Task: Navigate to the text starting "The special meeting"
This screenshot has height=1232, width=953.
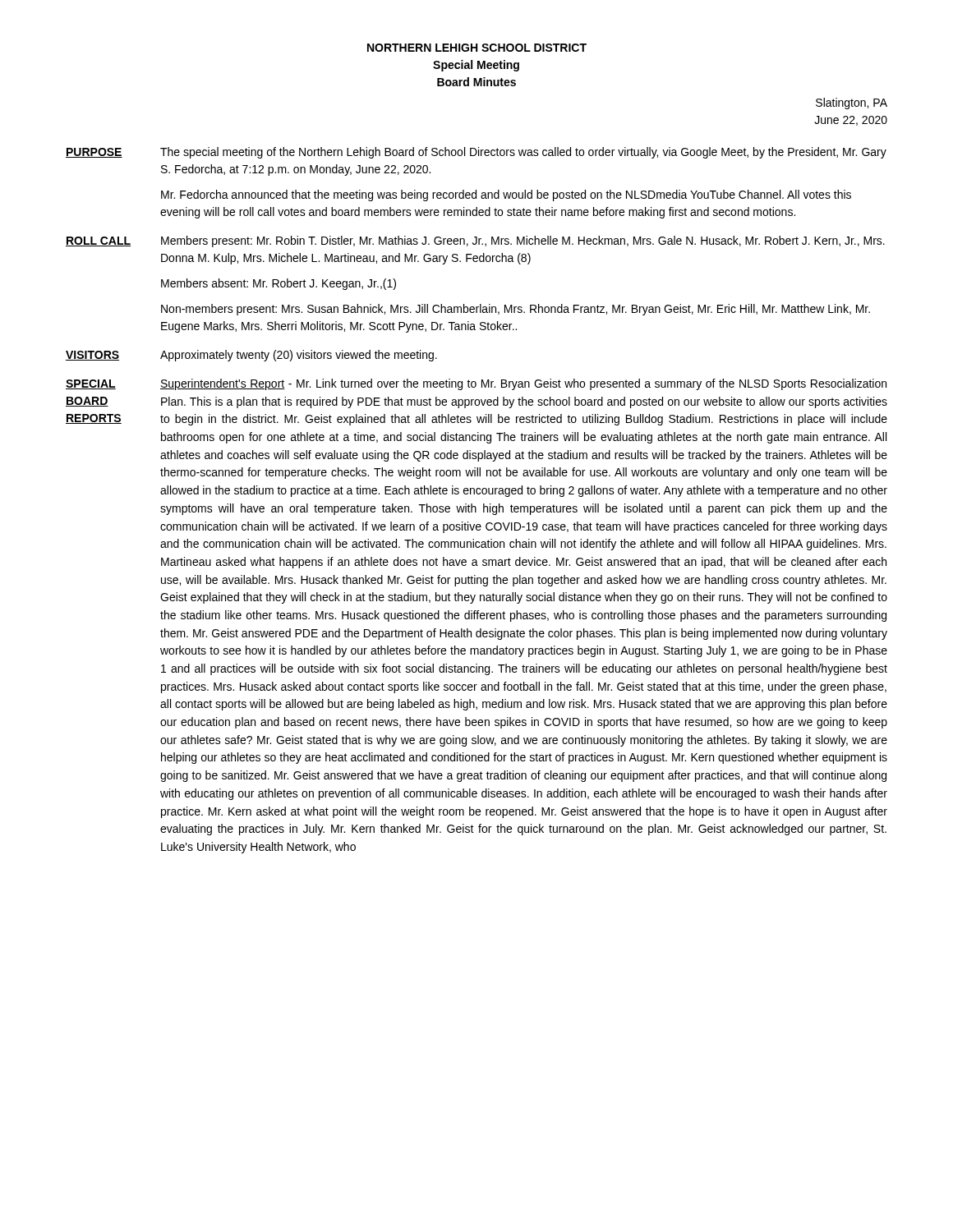Action: click(x=524, y=182)
